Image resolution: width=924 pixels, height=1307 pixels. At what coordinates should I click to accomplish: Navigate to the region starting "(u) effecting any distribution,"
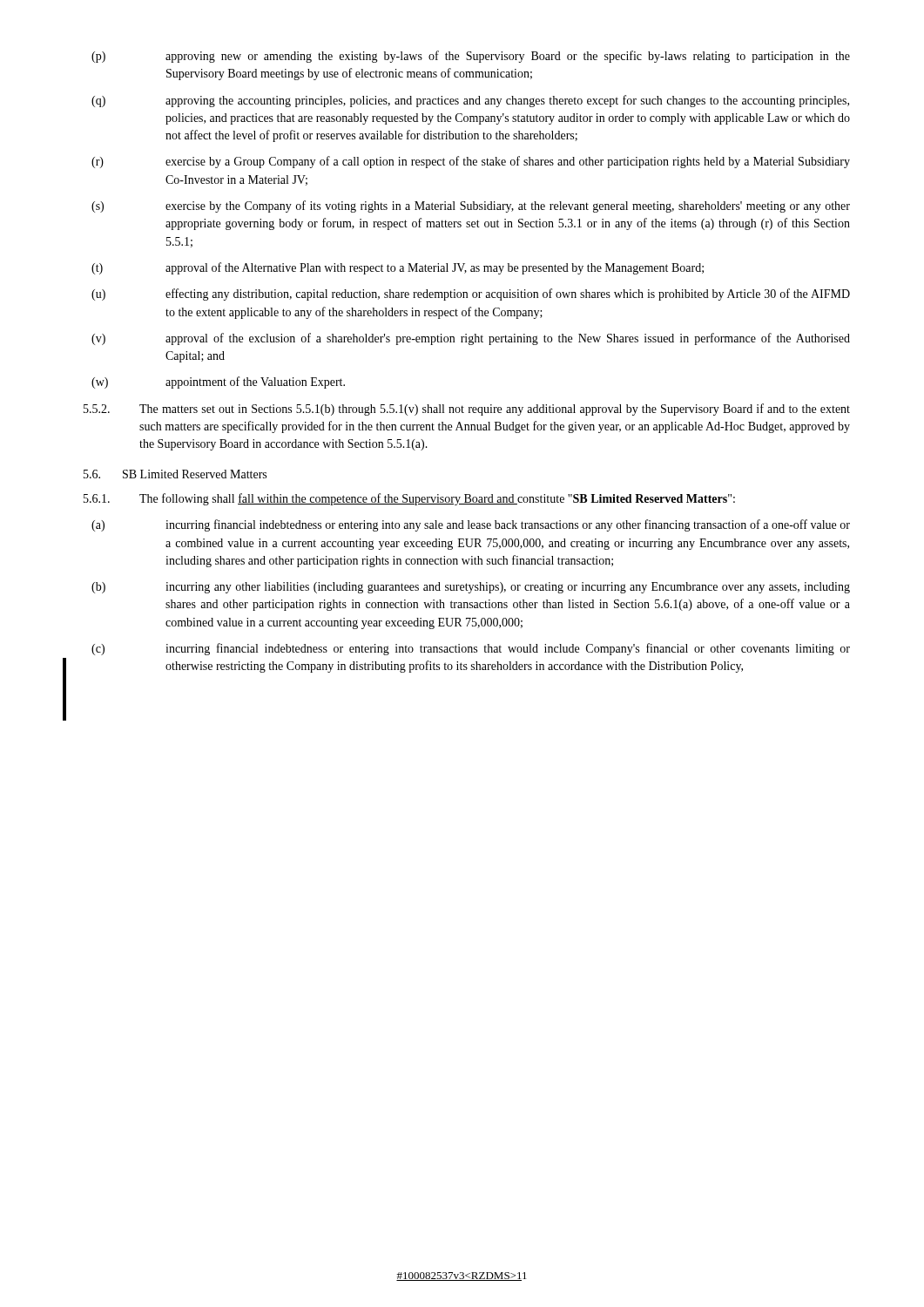click(466, 304)
